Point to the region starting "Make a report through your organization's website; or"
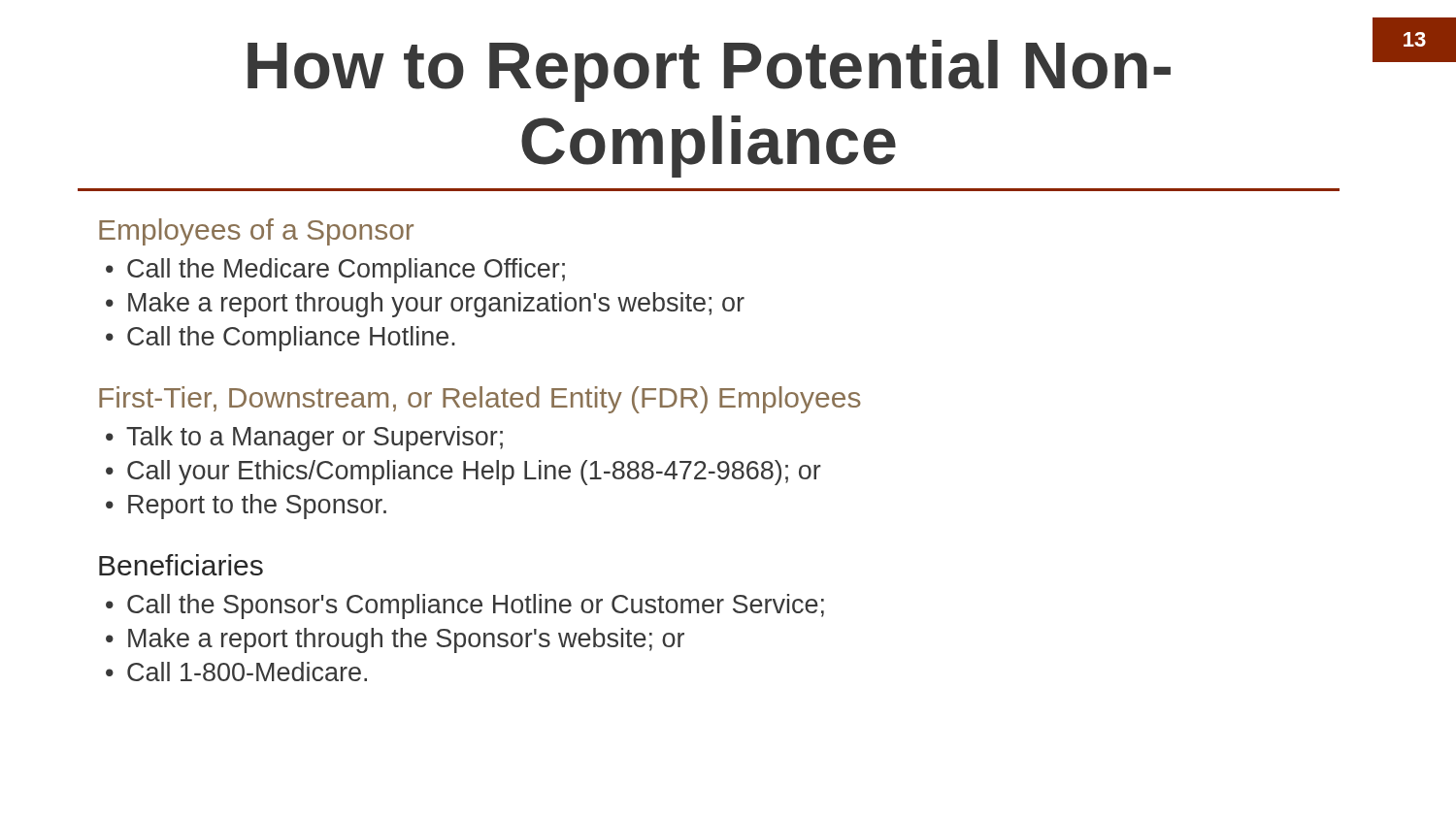 435,303
